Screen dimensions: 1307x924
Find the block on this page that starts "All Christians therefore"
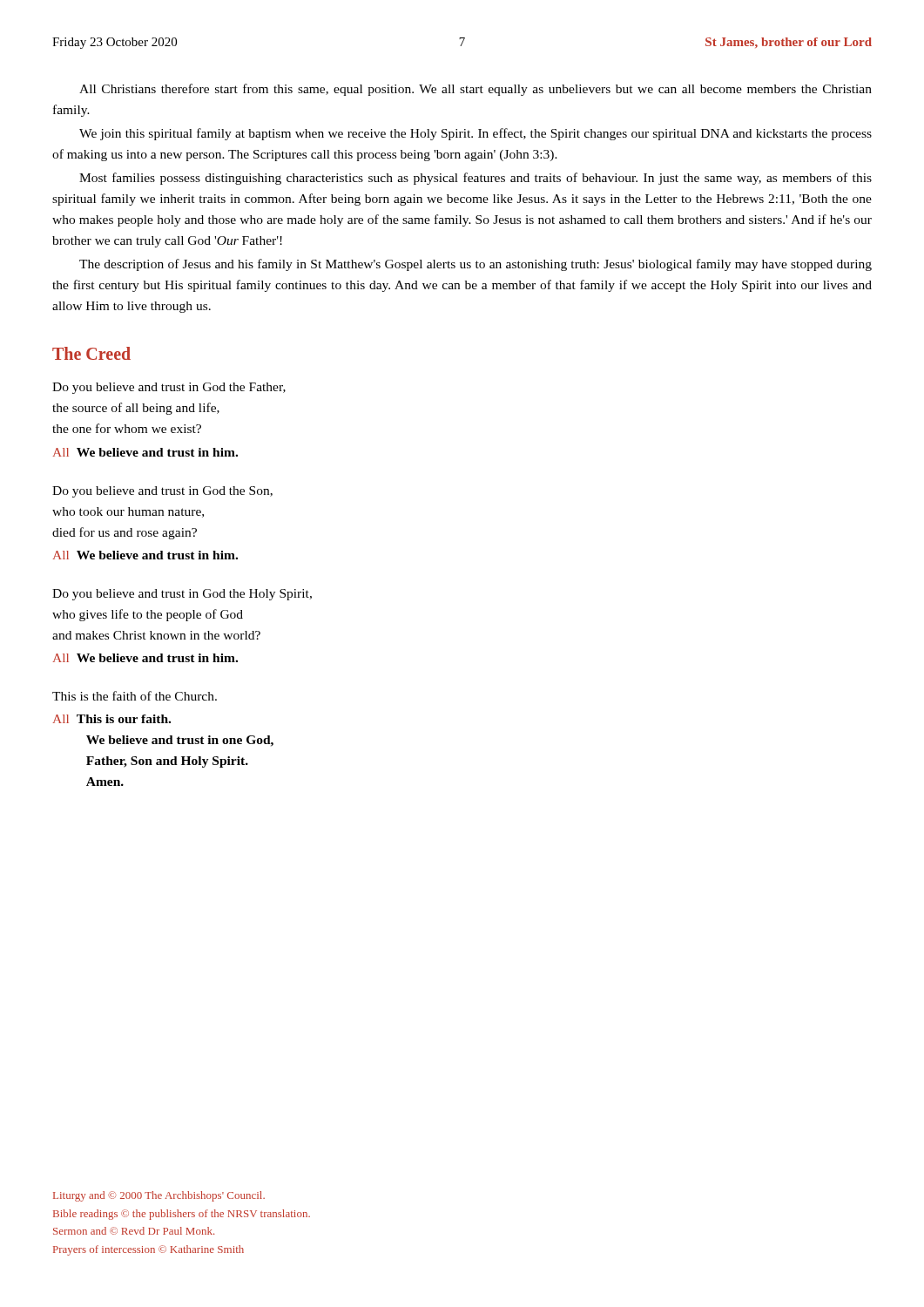462,198
